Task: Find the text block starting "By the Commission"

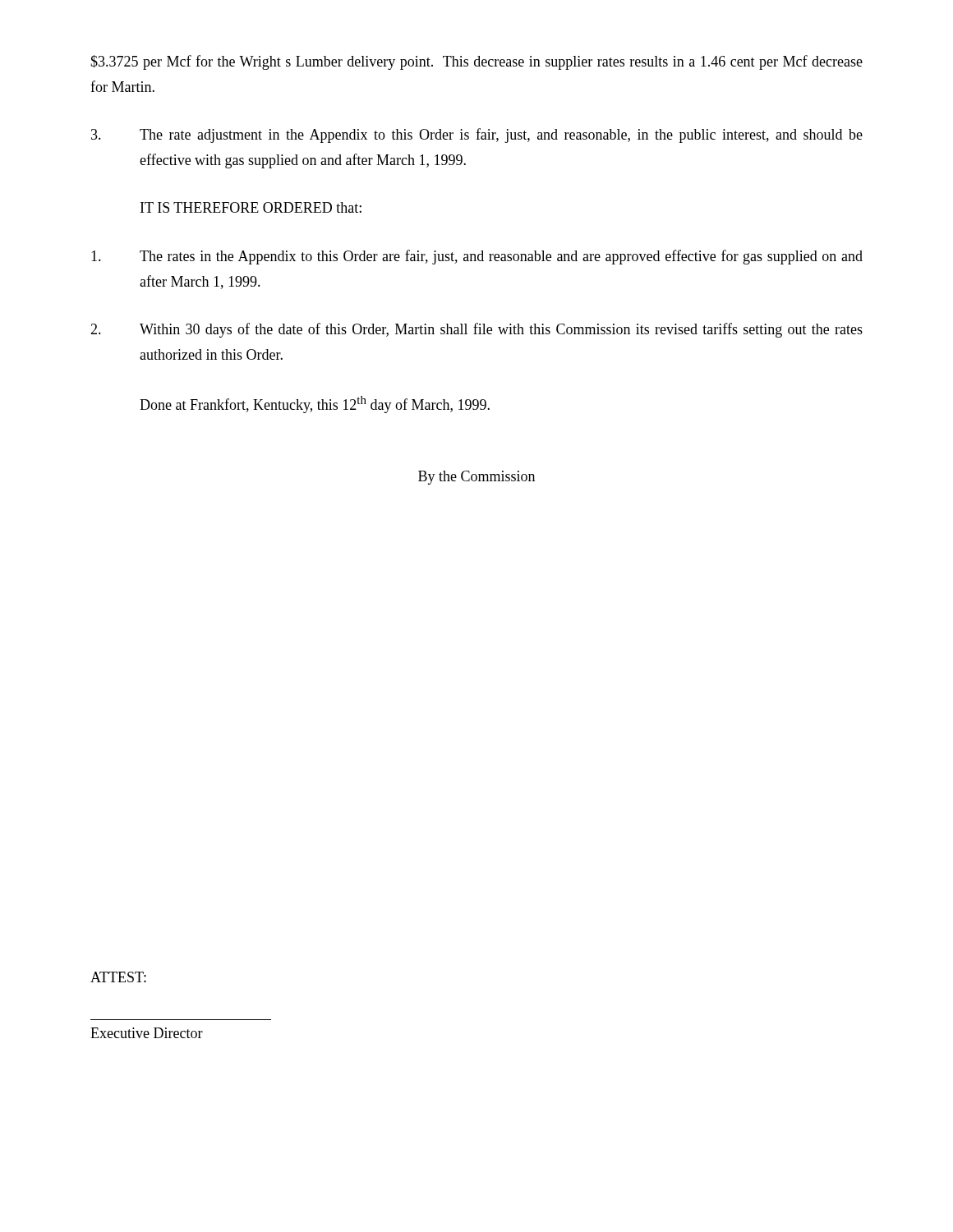Action: pyautogui.click(x=476, y=476)
